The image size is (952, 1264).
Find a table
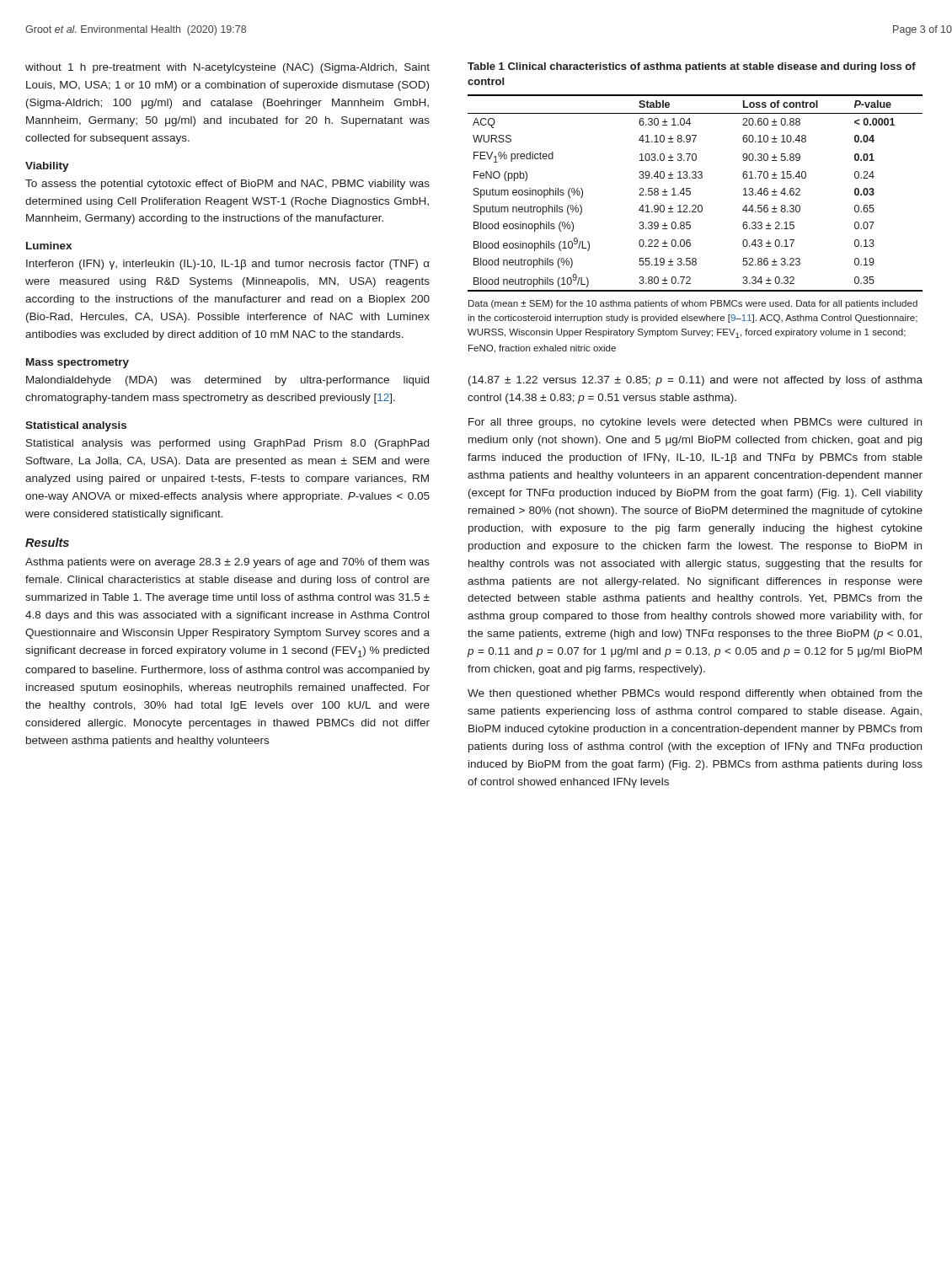(695, 193)
